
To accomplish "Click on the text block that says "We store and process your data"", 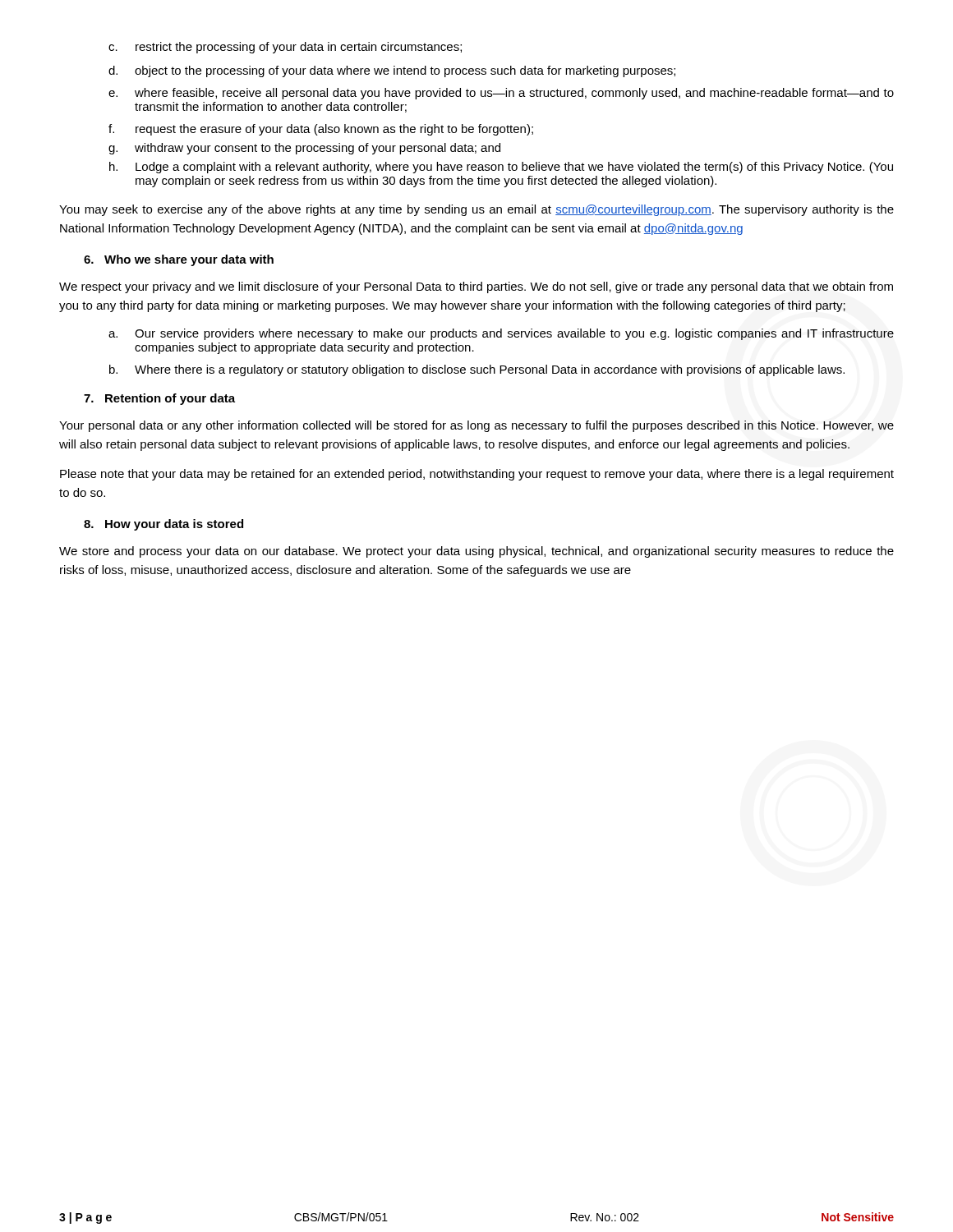I will [x=476, y=561].
